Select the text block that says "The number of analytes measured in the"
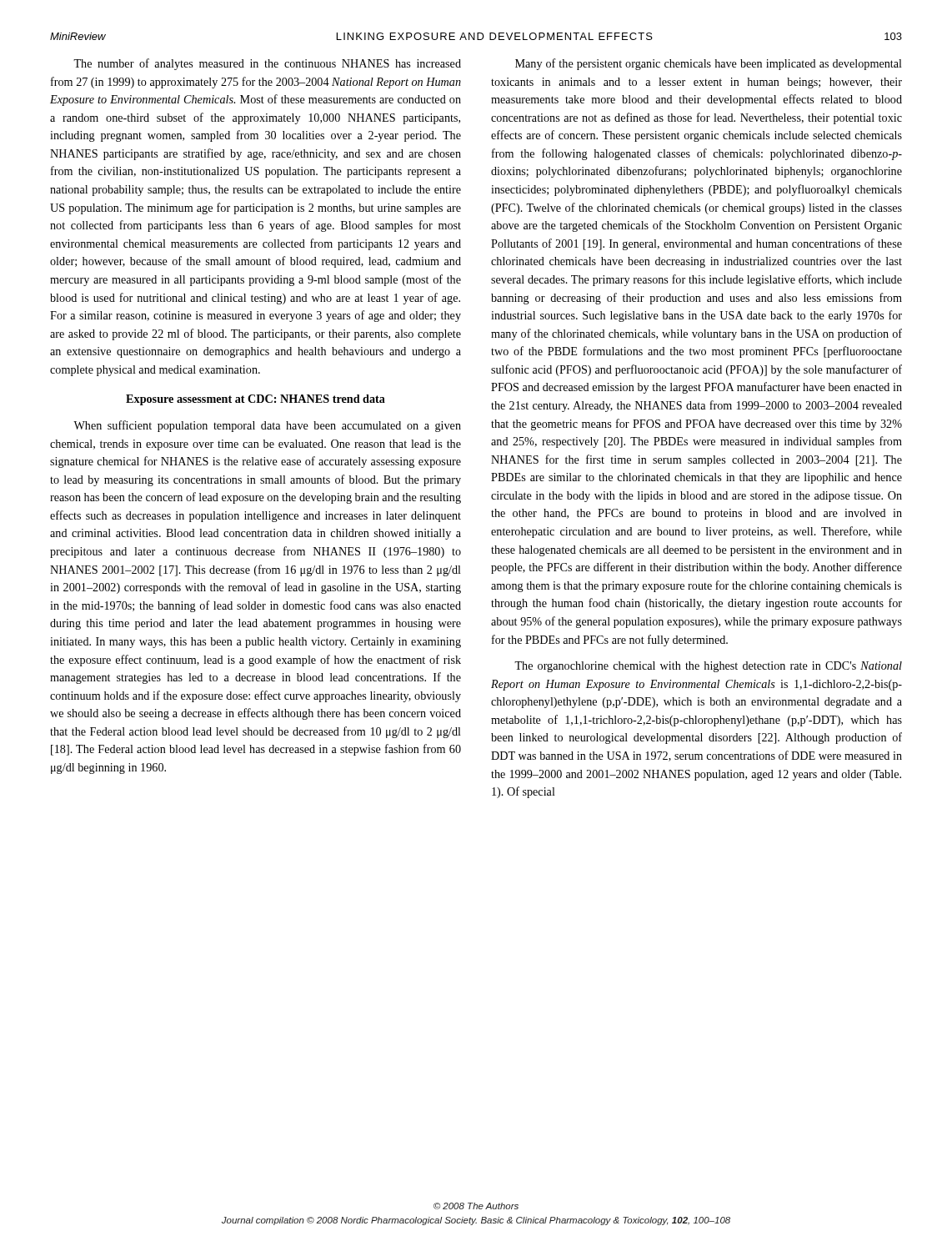952x1251 pixels. (x=255, y=217)
